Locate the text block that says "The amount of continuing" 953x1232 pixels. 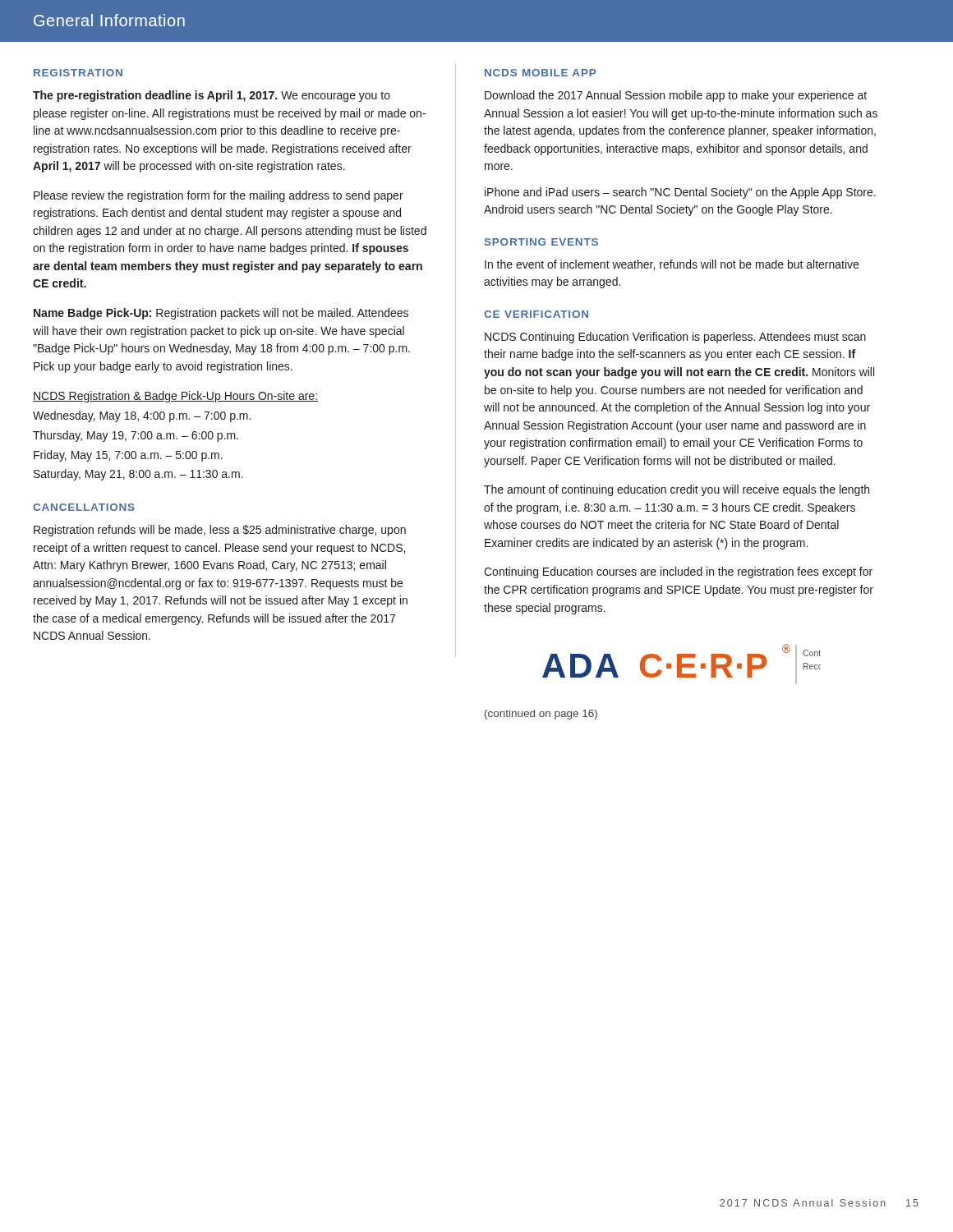681,517
